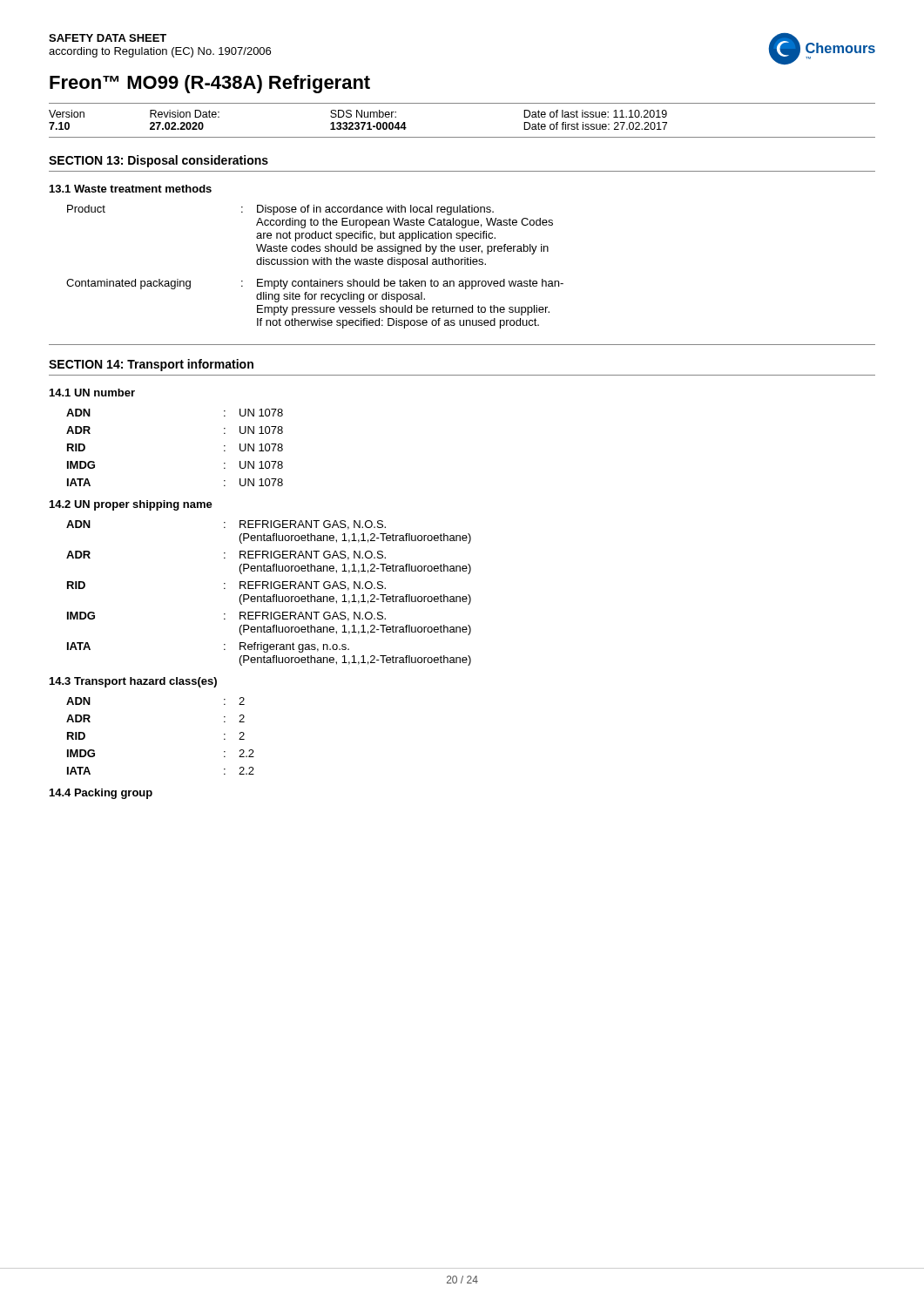This screenshot has height=1307, width=924.
Task: Select the block starting "Product : Dispose of in"
Action: click(x=462, y=235)
